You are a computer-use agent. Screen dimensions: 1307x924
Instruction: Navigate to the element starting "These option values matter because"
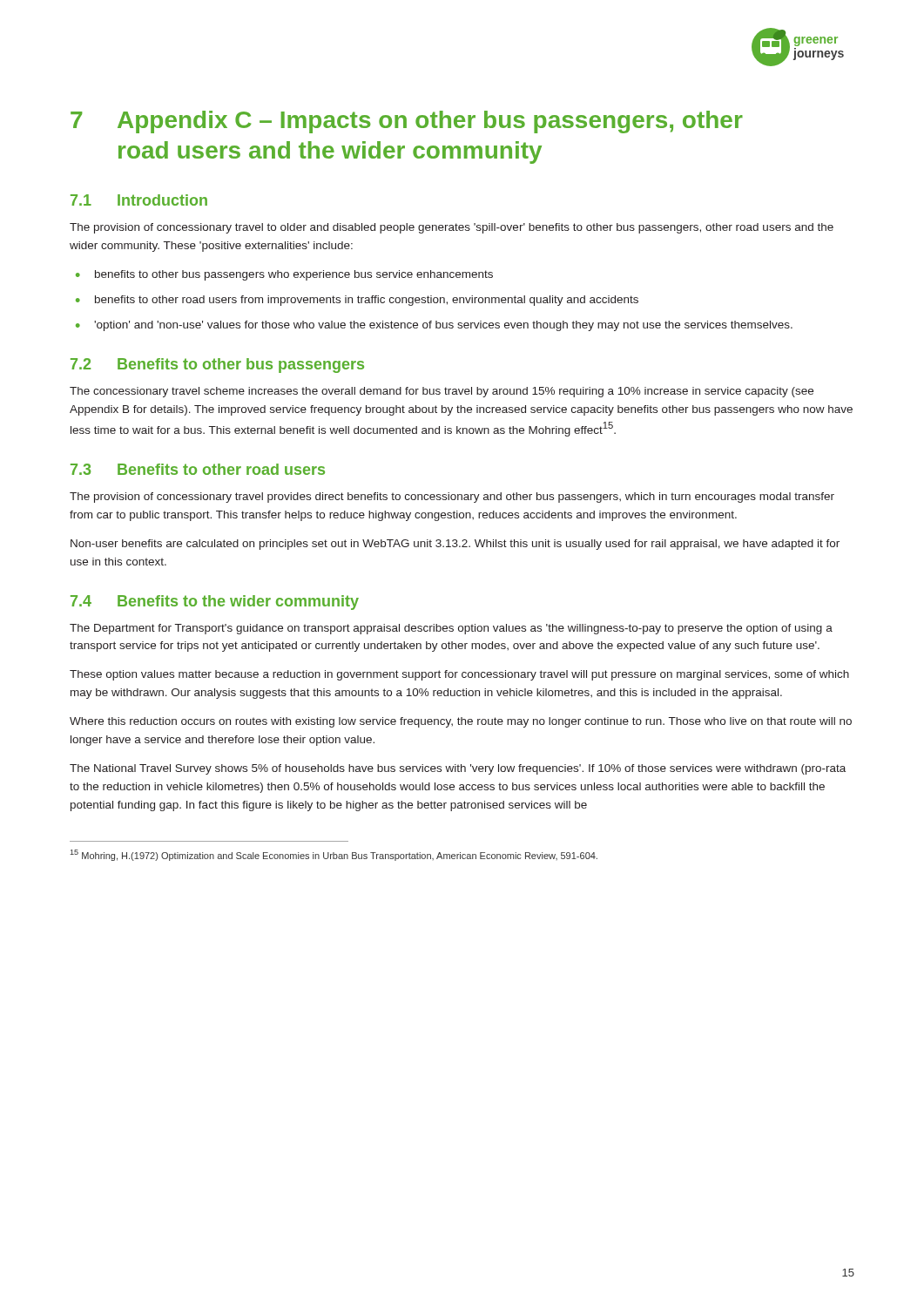click(462, 684)
